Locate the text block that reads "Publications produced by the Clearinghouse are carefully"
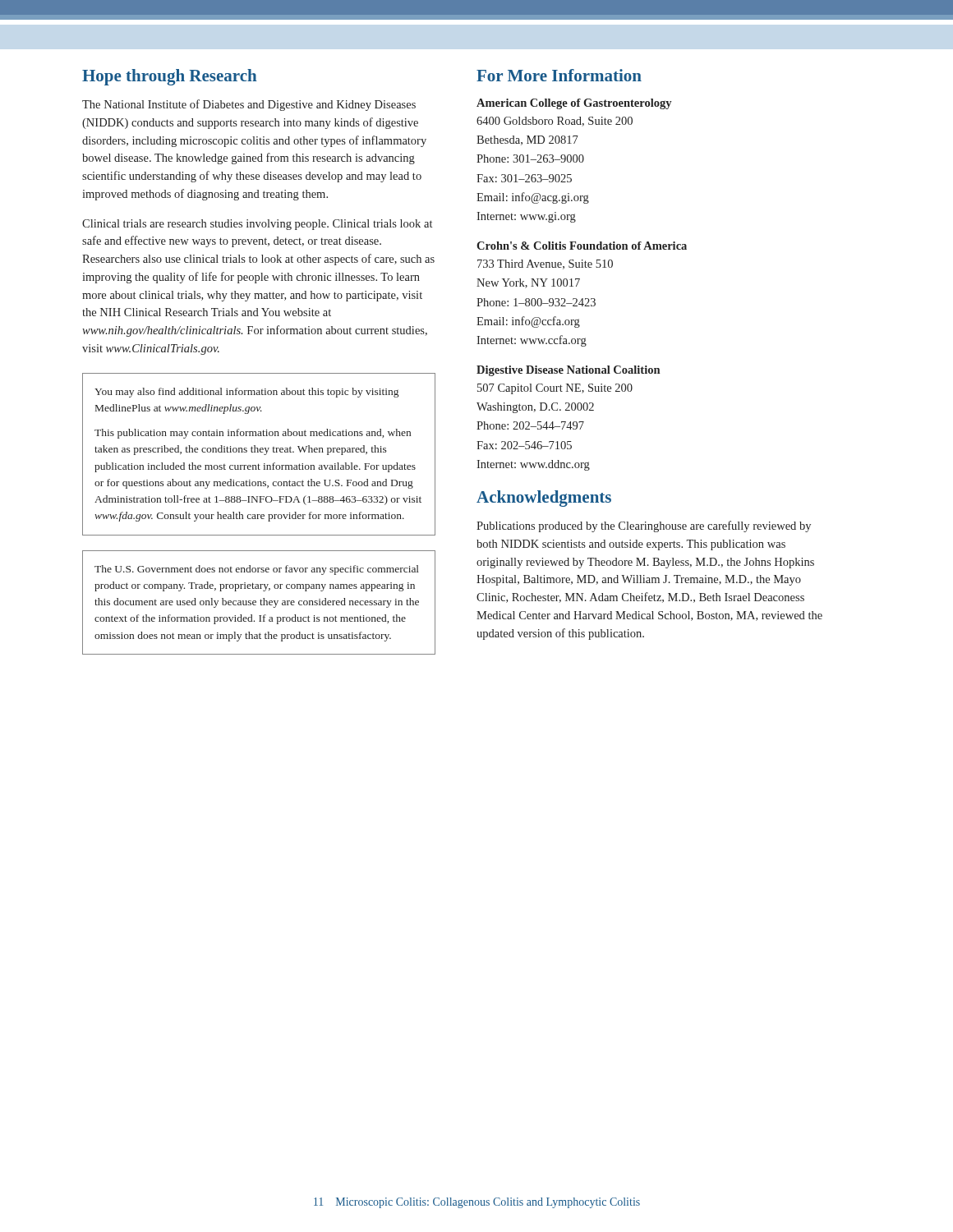Viewport: 953px width, 1232px height. [653, 580]
